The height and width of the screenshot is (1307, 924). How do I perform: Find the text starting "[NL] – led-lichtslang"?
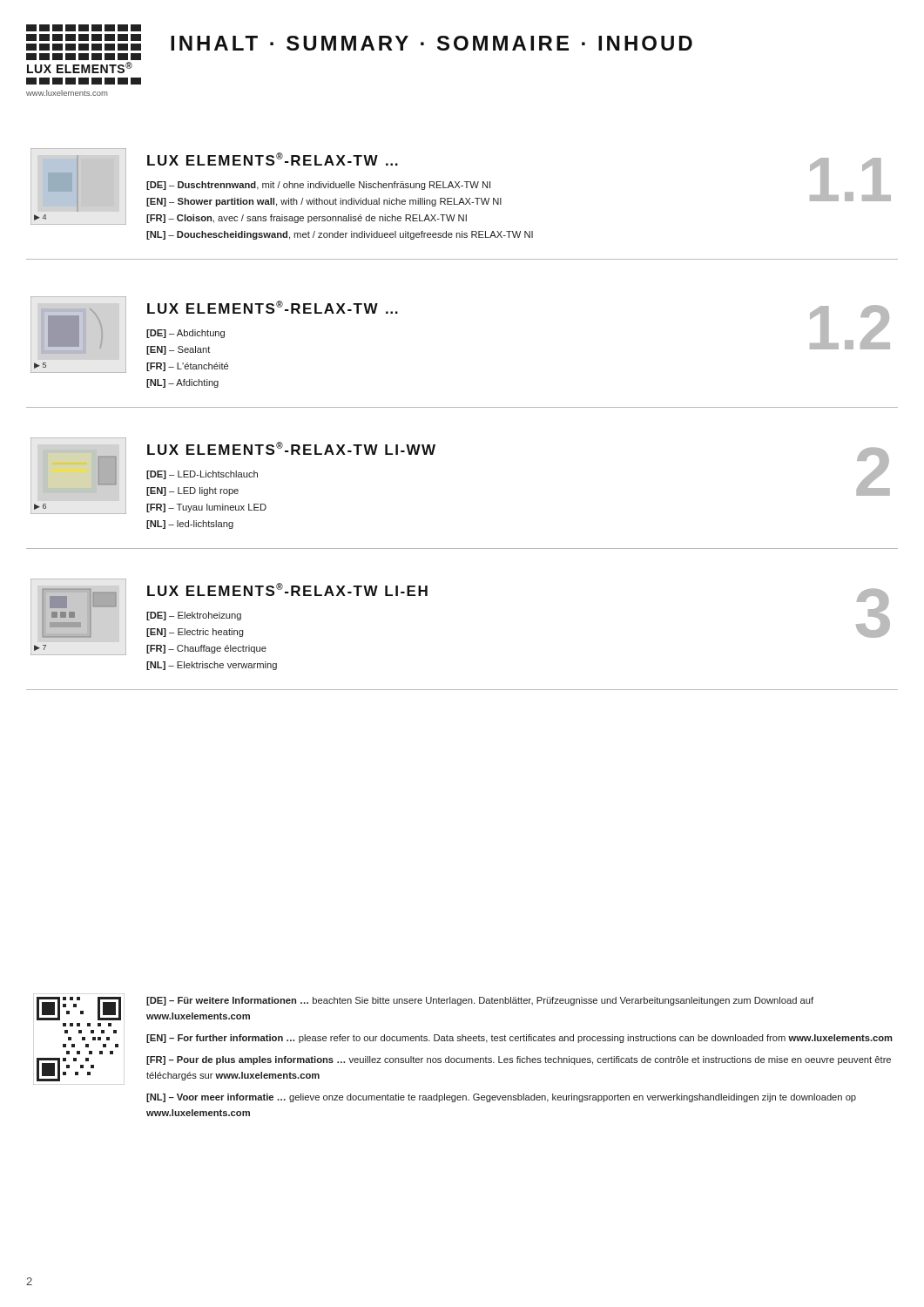point(190,523)
